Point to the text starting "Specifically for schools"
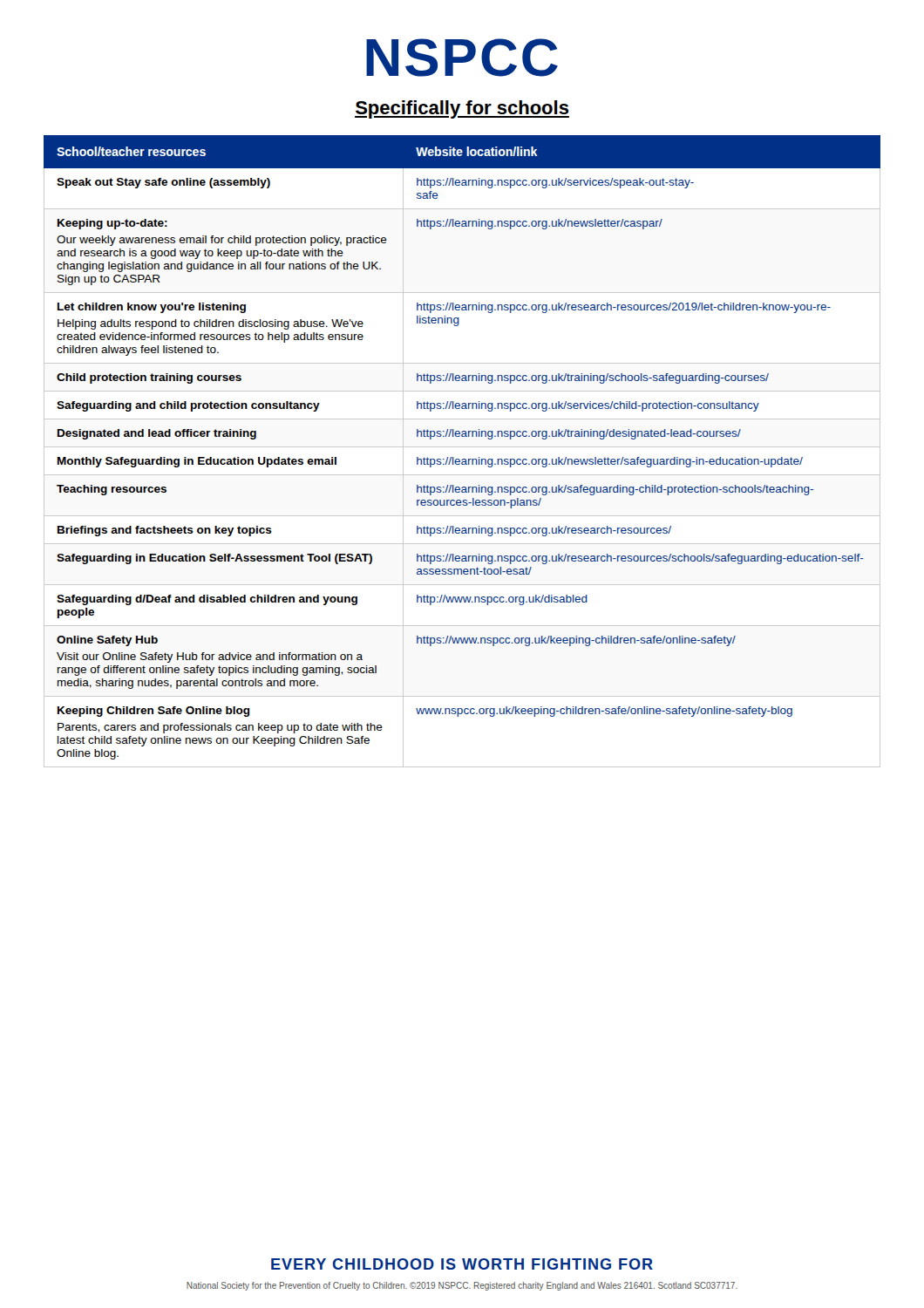Image resolution: width=924 pixels, height=1308 pixels. coord(462,108)
